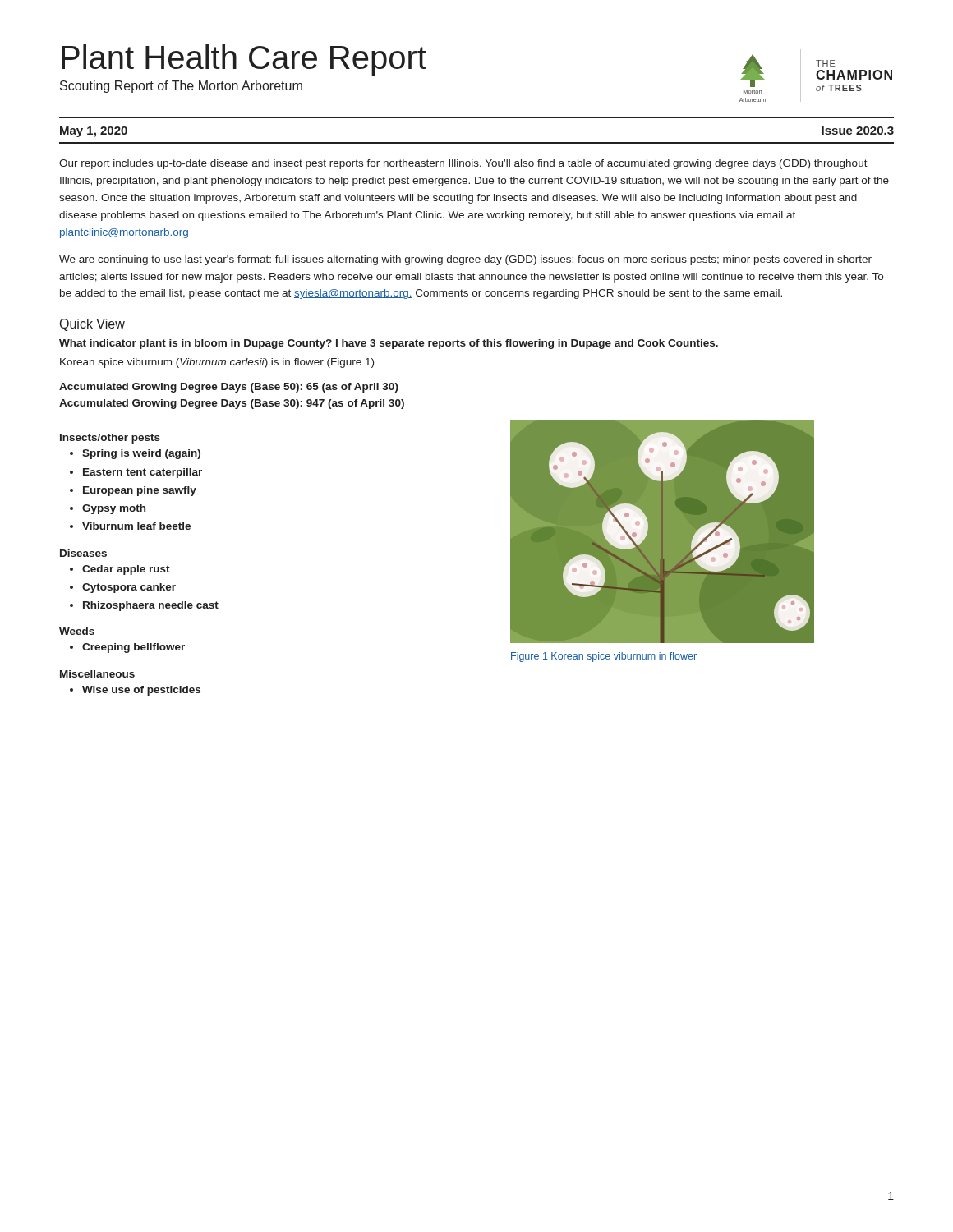
Task: Locate the photo
Action: tap(662, 533)
